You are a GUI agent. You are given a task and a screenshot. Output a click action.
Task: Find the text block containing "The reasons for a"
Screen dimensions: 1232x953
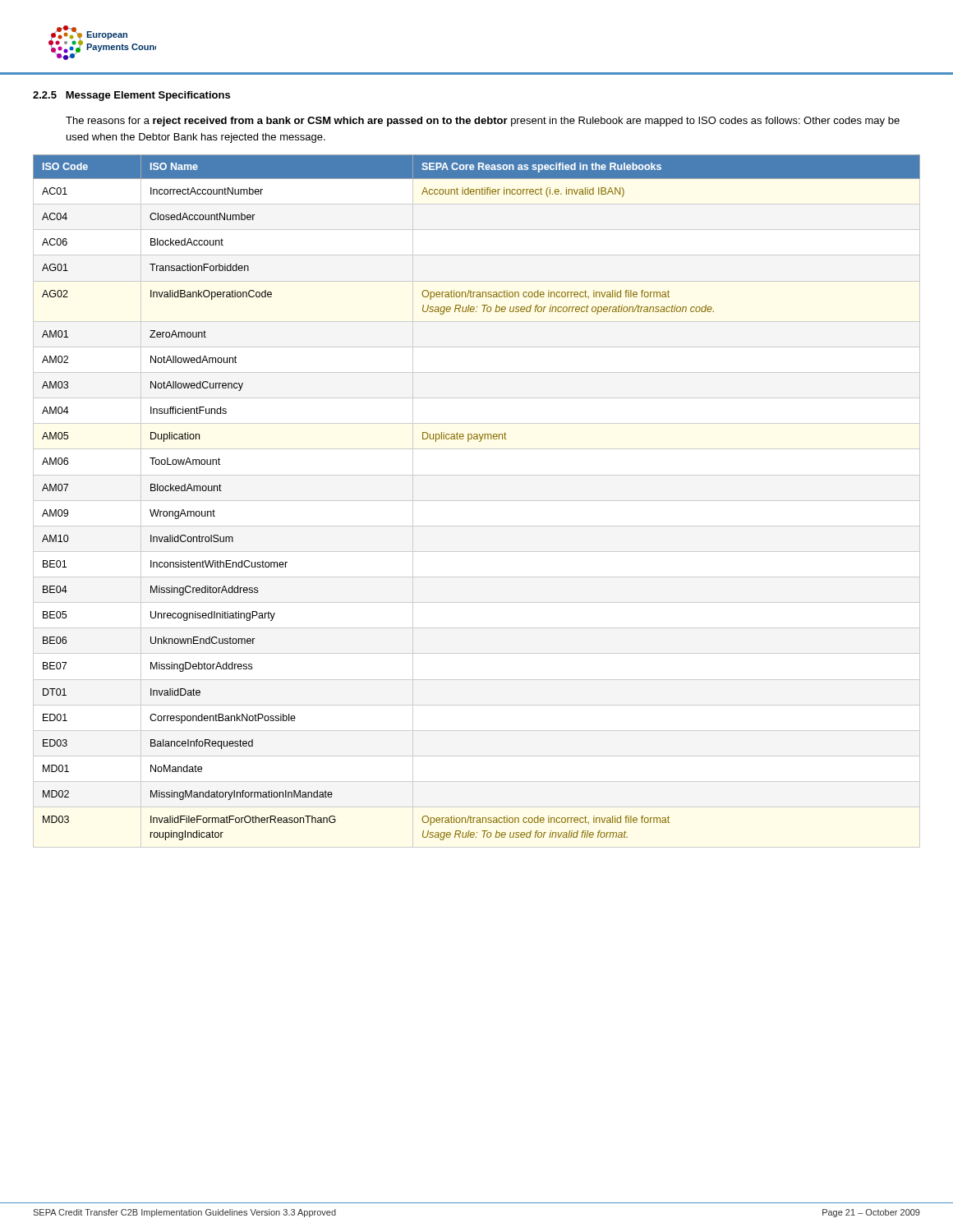pyautogui.click(x=483, y=128)
